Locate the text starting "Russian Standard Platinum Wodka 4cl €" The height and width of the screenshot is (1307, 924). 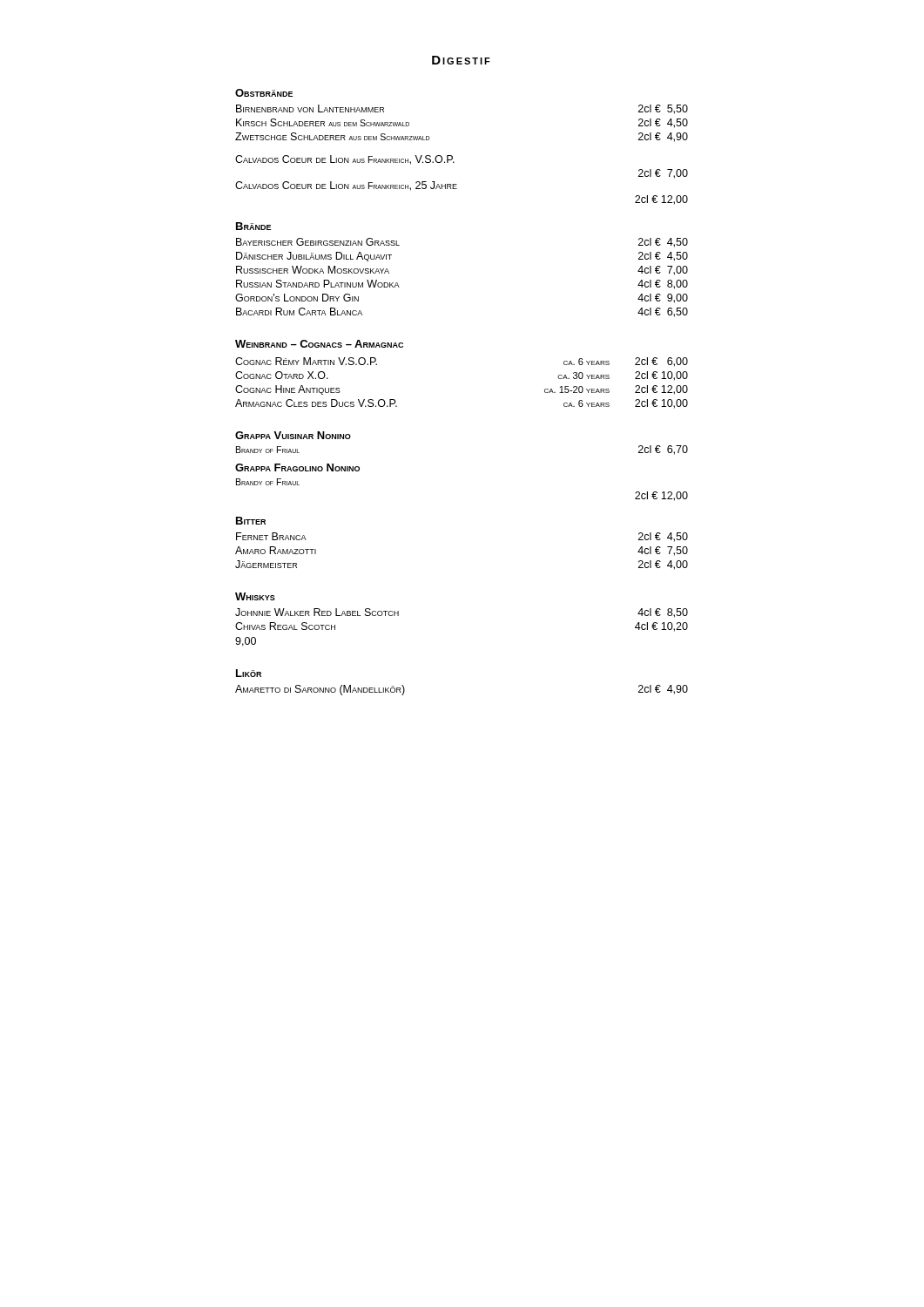click(x=316, y=284)
